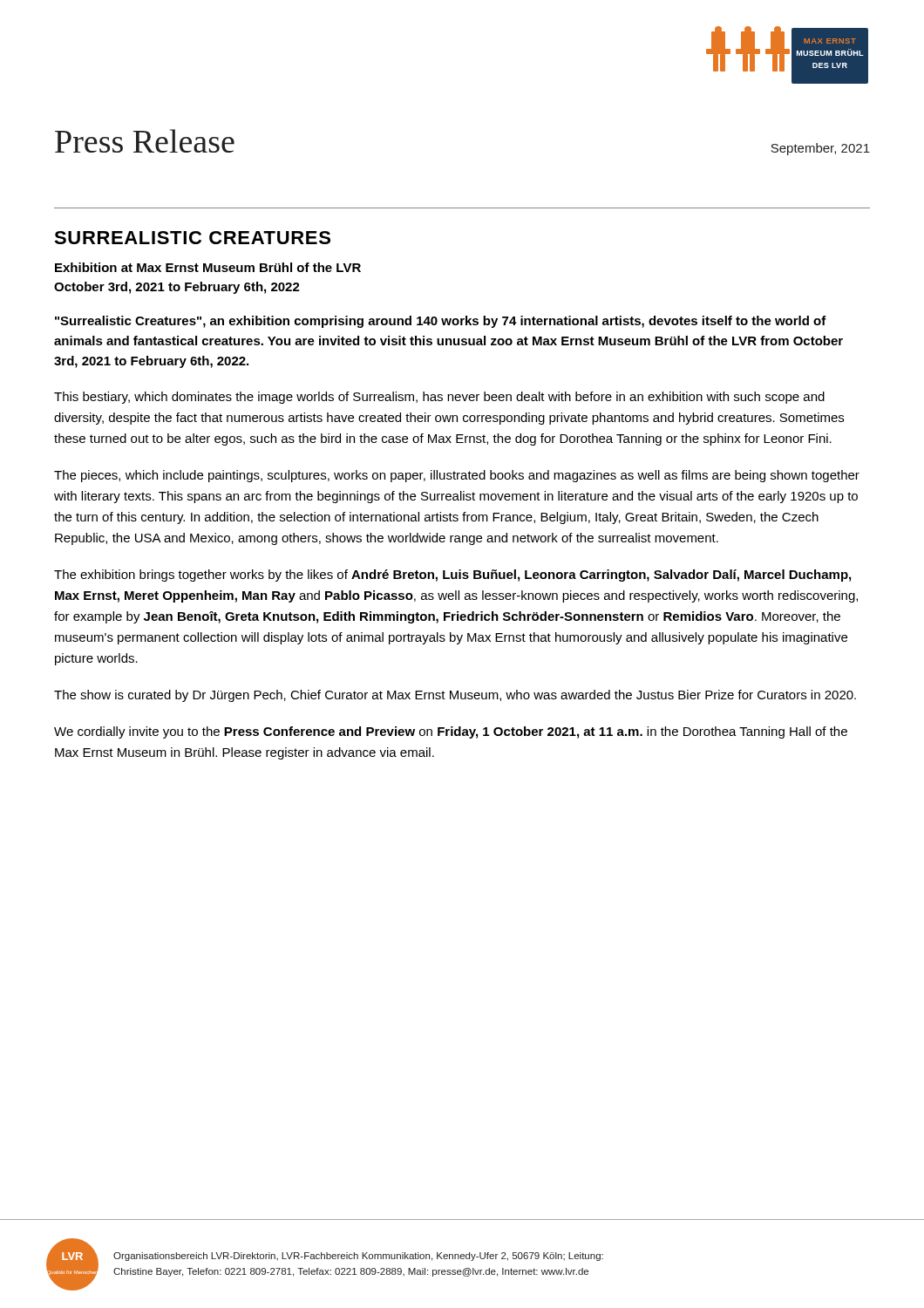Find the text block starting "The show is curated"

point(456,695)
